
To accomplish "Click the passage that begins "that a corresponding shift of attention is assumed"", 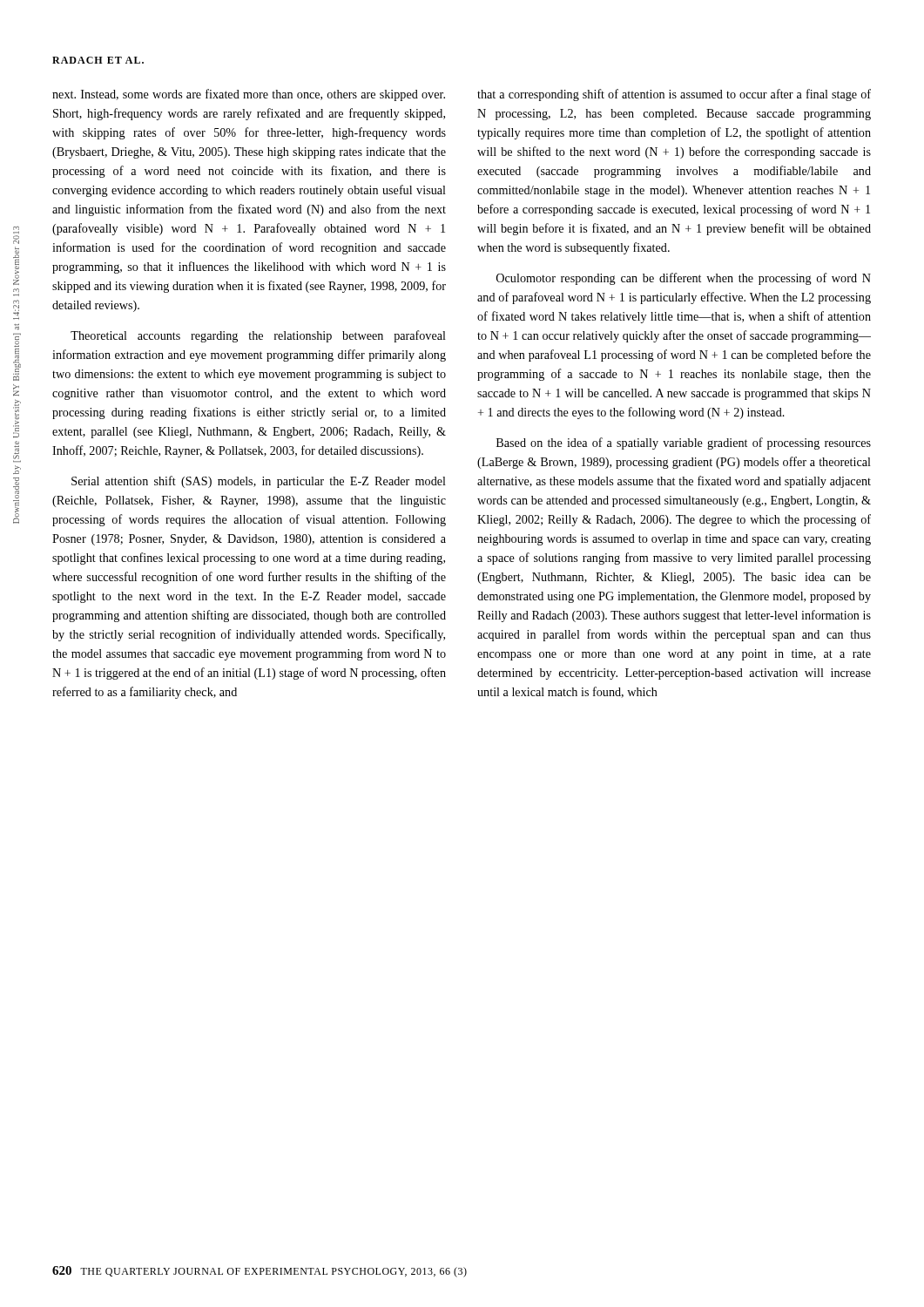I will coord(674,170).
